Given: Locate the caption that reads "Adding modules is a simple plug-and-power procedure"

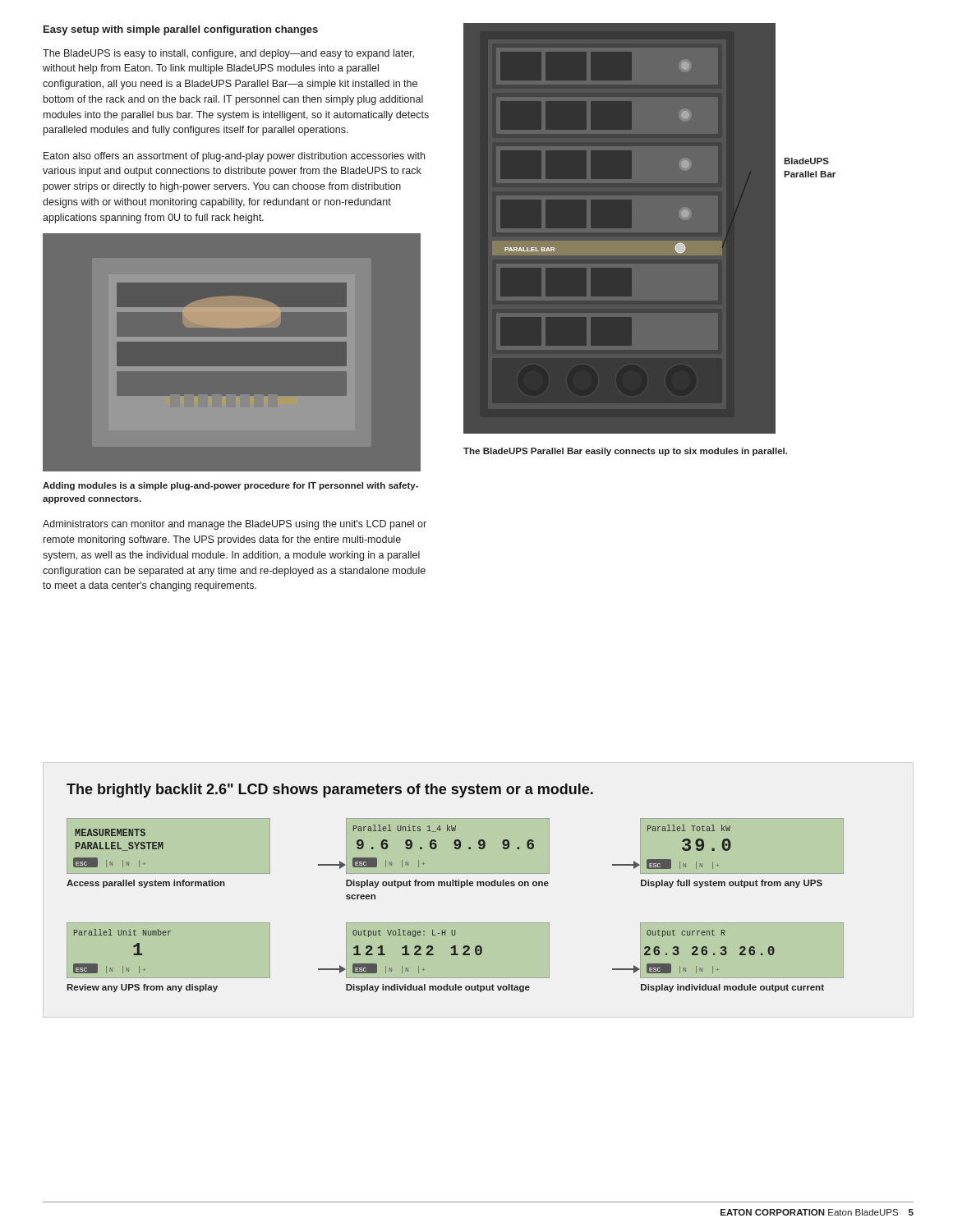Looking at the screenshot, I should 240,492.
